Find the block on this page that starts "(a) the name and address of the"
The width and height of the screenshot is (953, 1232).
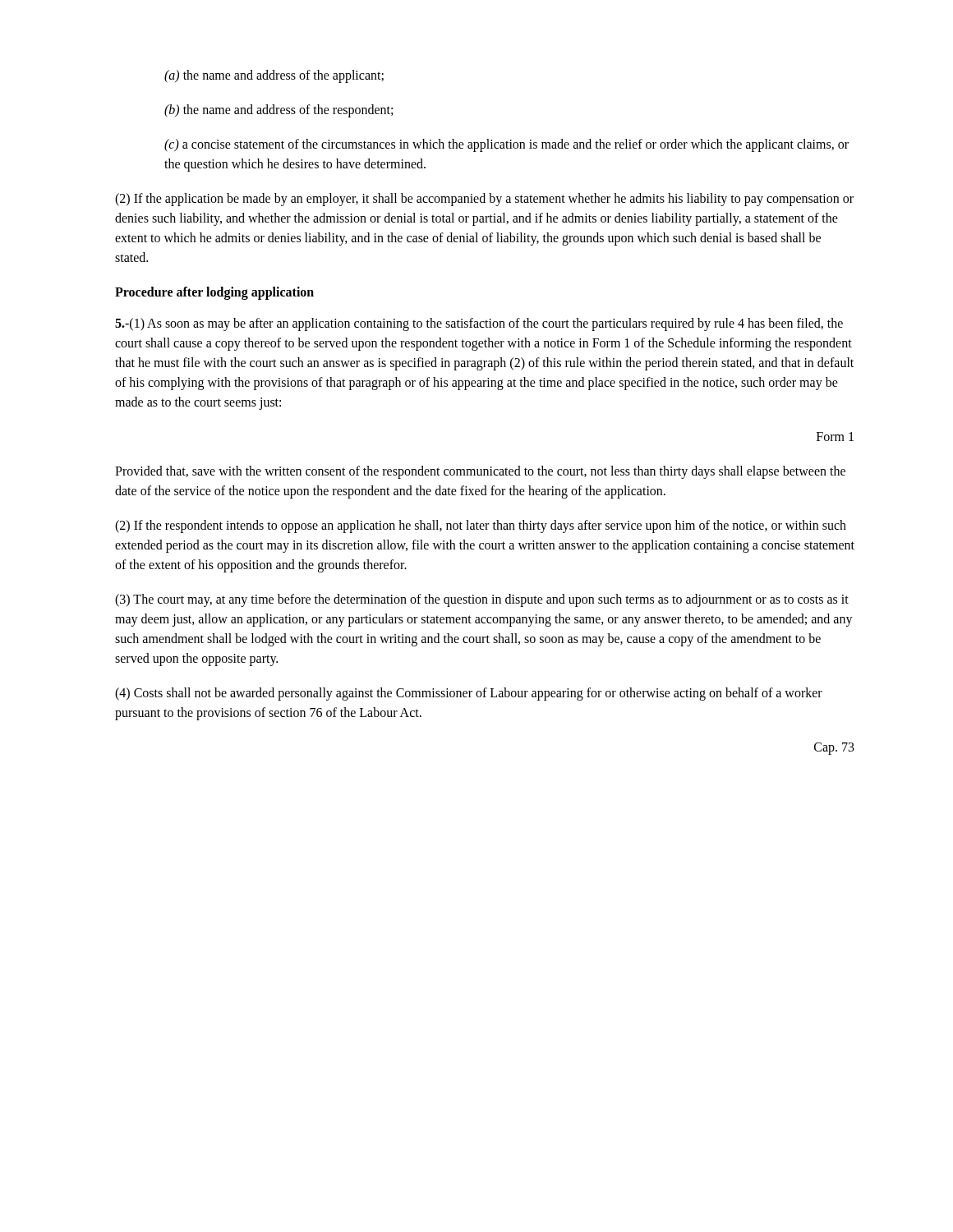(274, 75)
